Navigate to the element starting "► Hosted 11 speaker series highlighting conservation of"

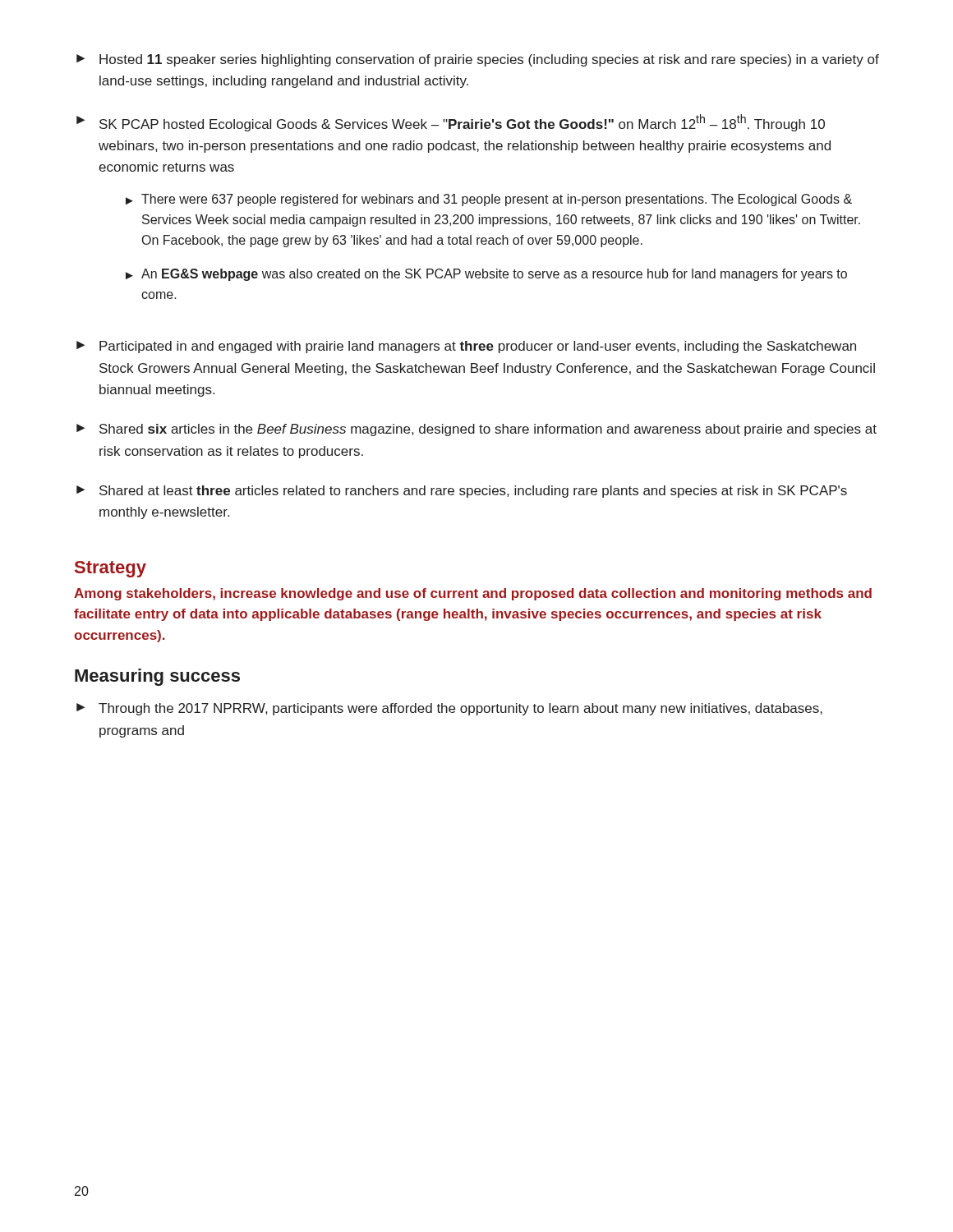coord(476,71)
